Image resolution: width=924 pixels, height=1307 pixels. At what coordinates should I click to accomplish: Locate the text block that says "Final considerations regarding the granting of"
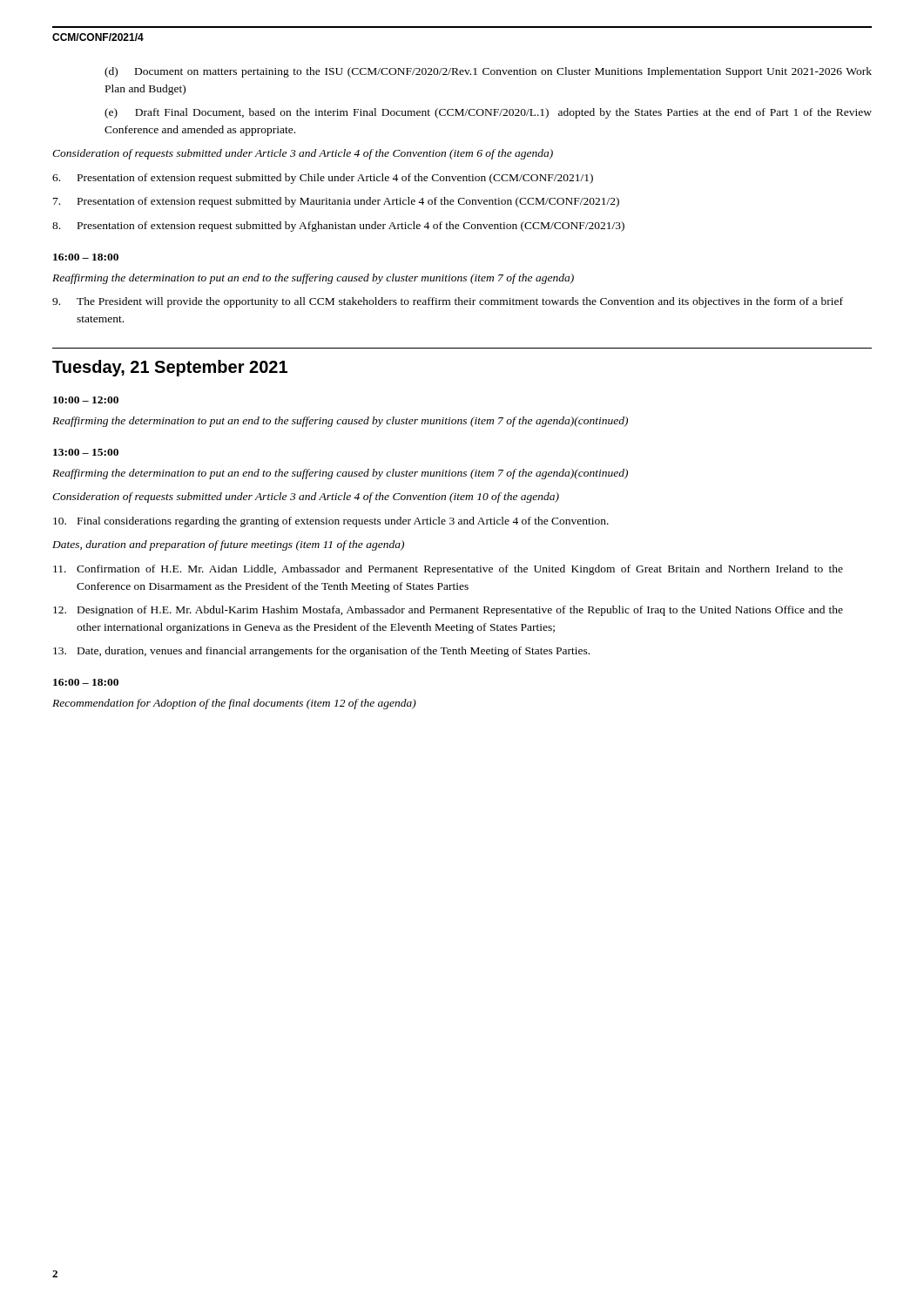point(448,521)
